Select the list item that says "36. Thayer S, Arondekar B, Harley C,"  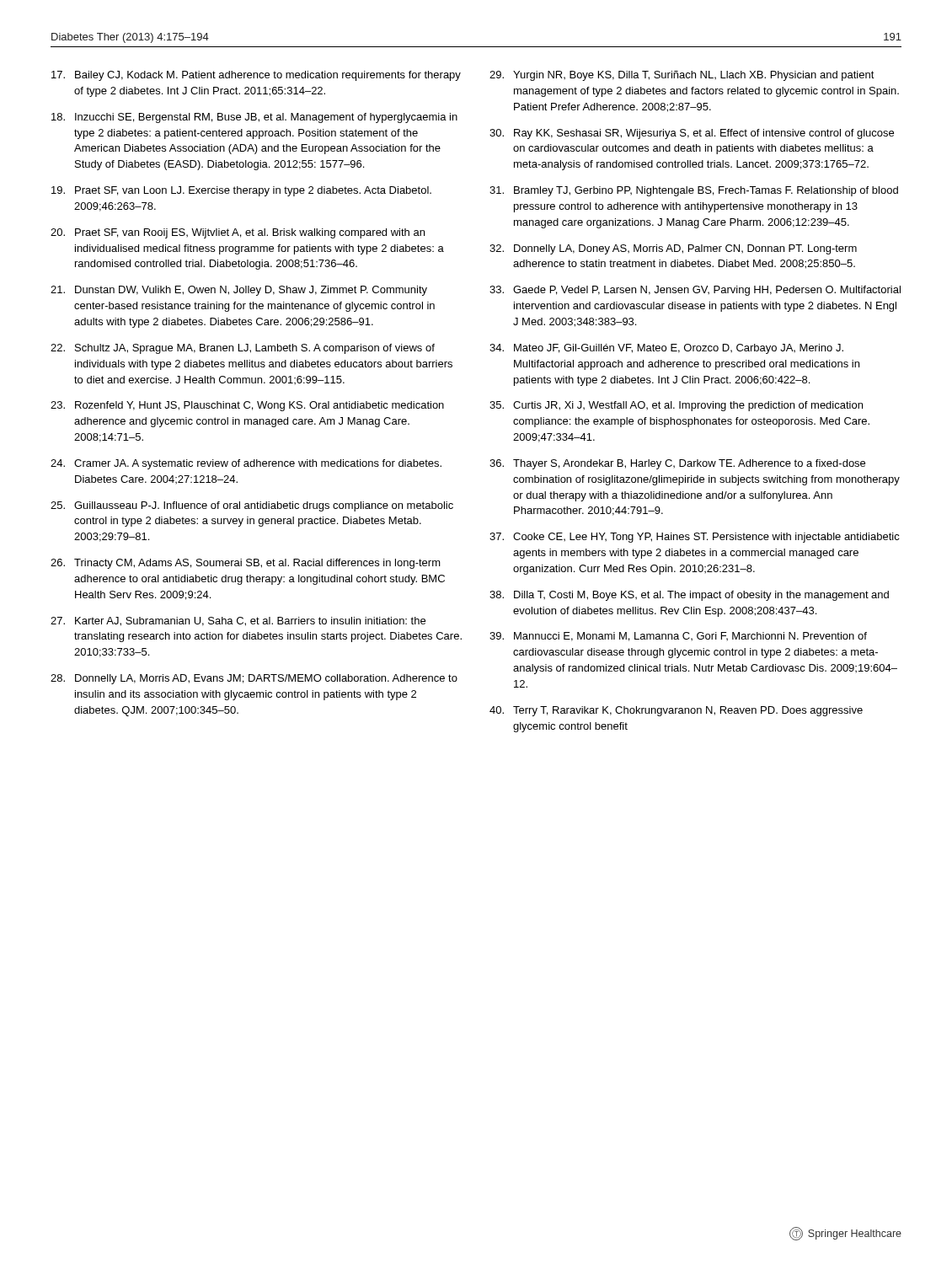[695, 488]
